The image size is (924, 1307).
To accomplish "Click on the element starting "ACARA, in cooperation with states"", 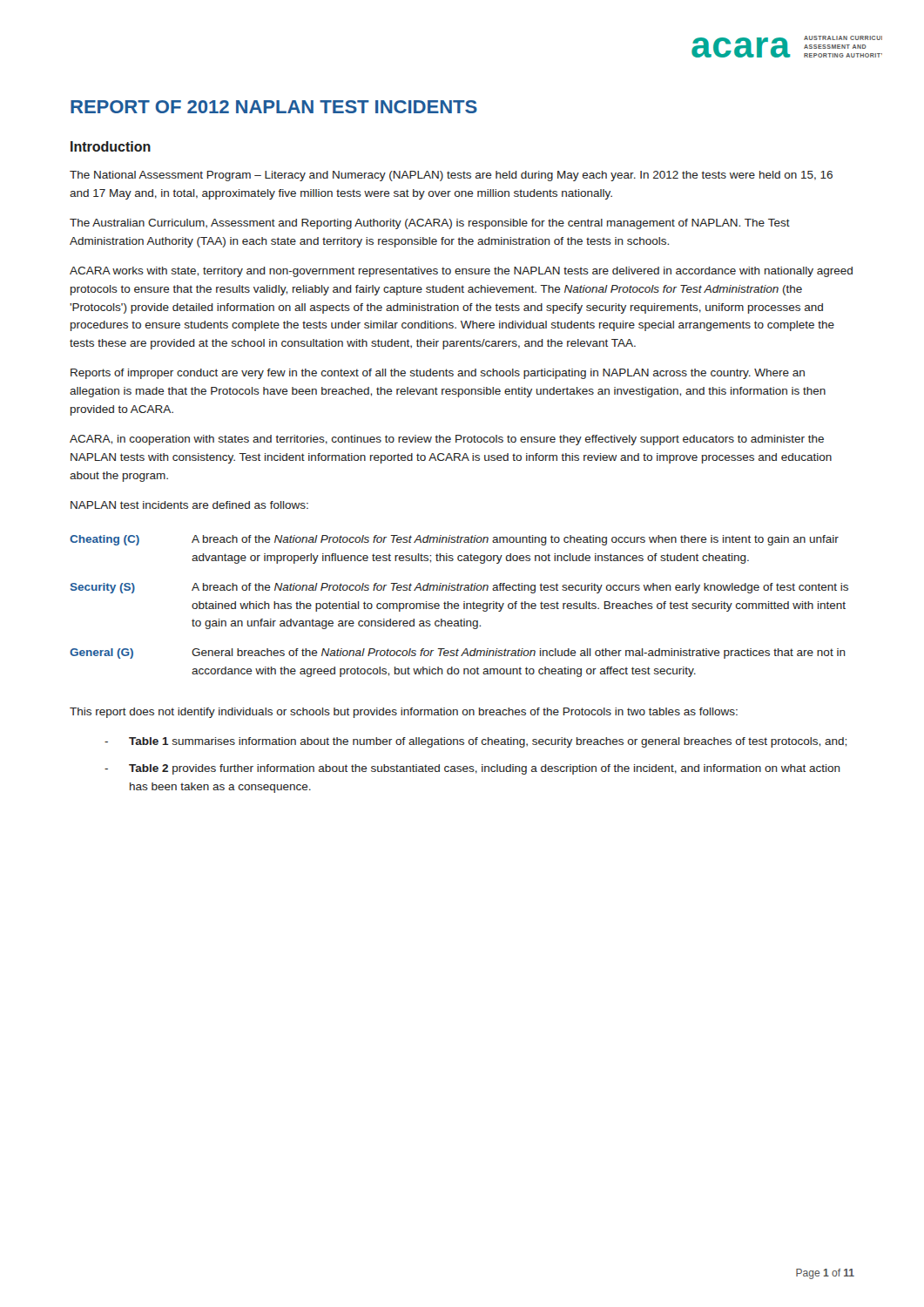I will (x=451, y=457).
